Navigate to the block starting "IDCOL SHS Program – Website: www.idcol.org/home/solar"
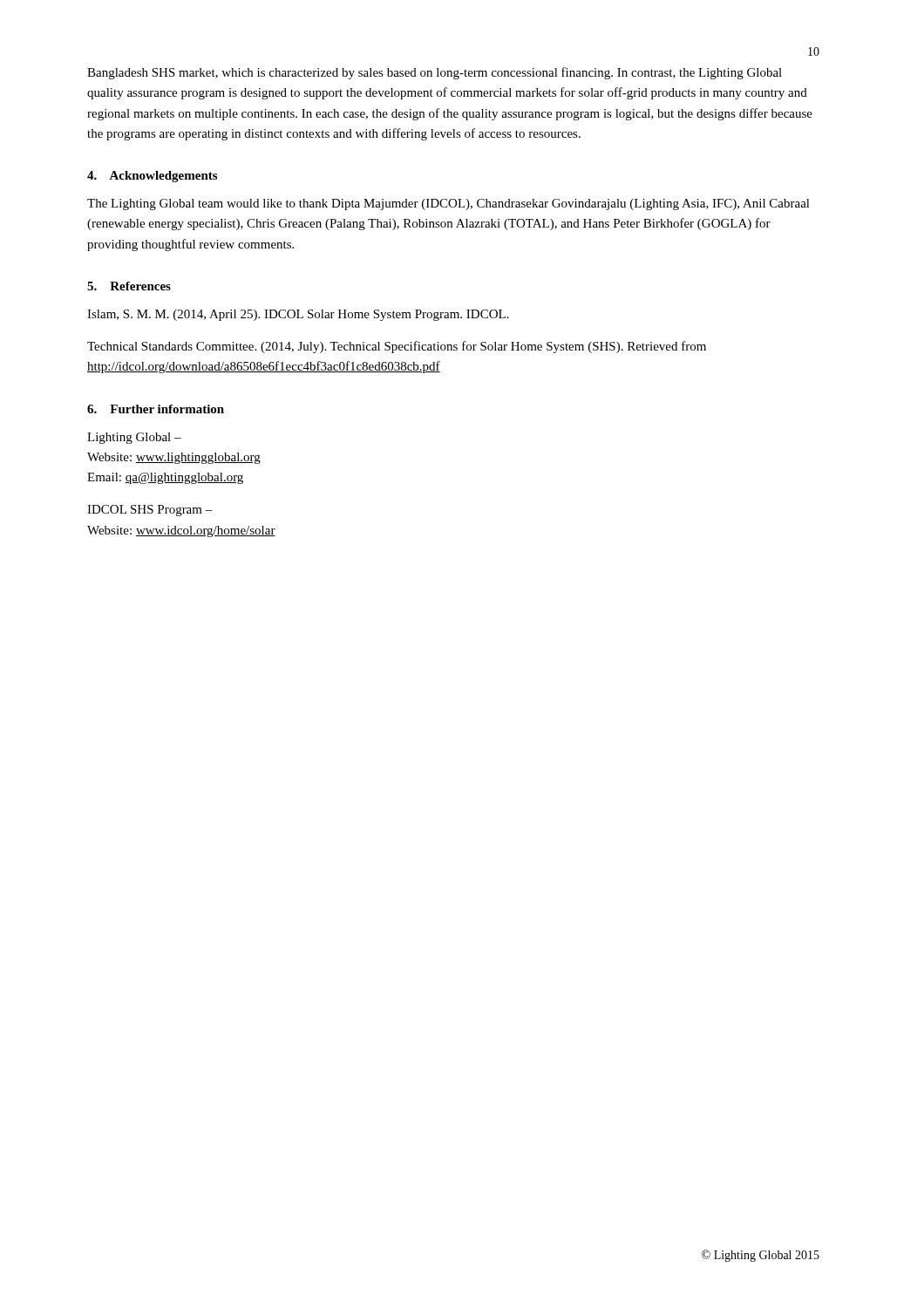This screenshot has width=924, height=1308. pos(181,520)
